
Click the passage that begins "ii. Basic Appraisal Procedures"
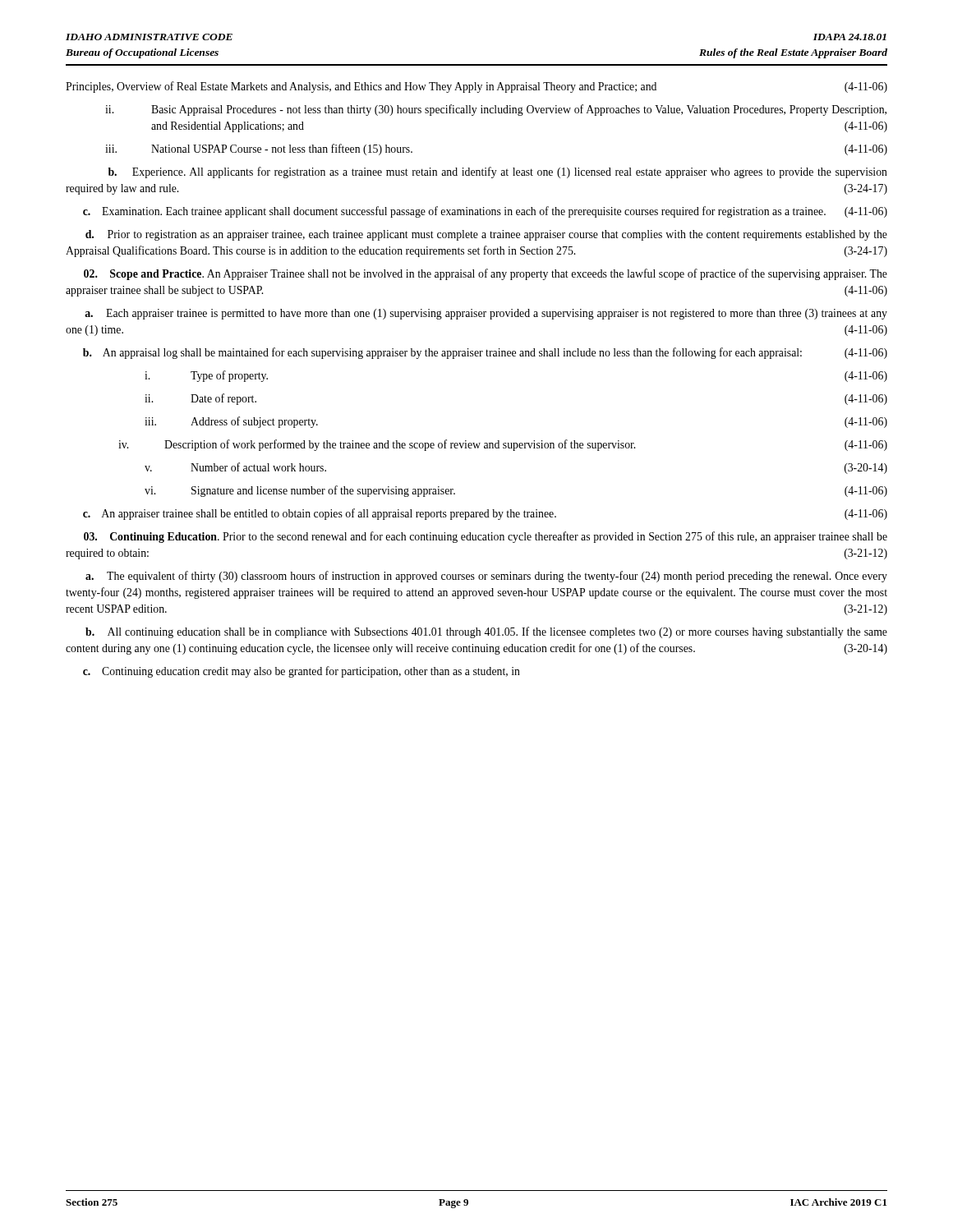pyautogui.click(x=496, y=118)
